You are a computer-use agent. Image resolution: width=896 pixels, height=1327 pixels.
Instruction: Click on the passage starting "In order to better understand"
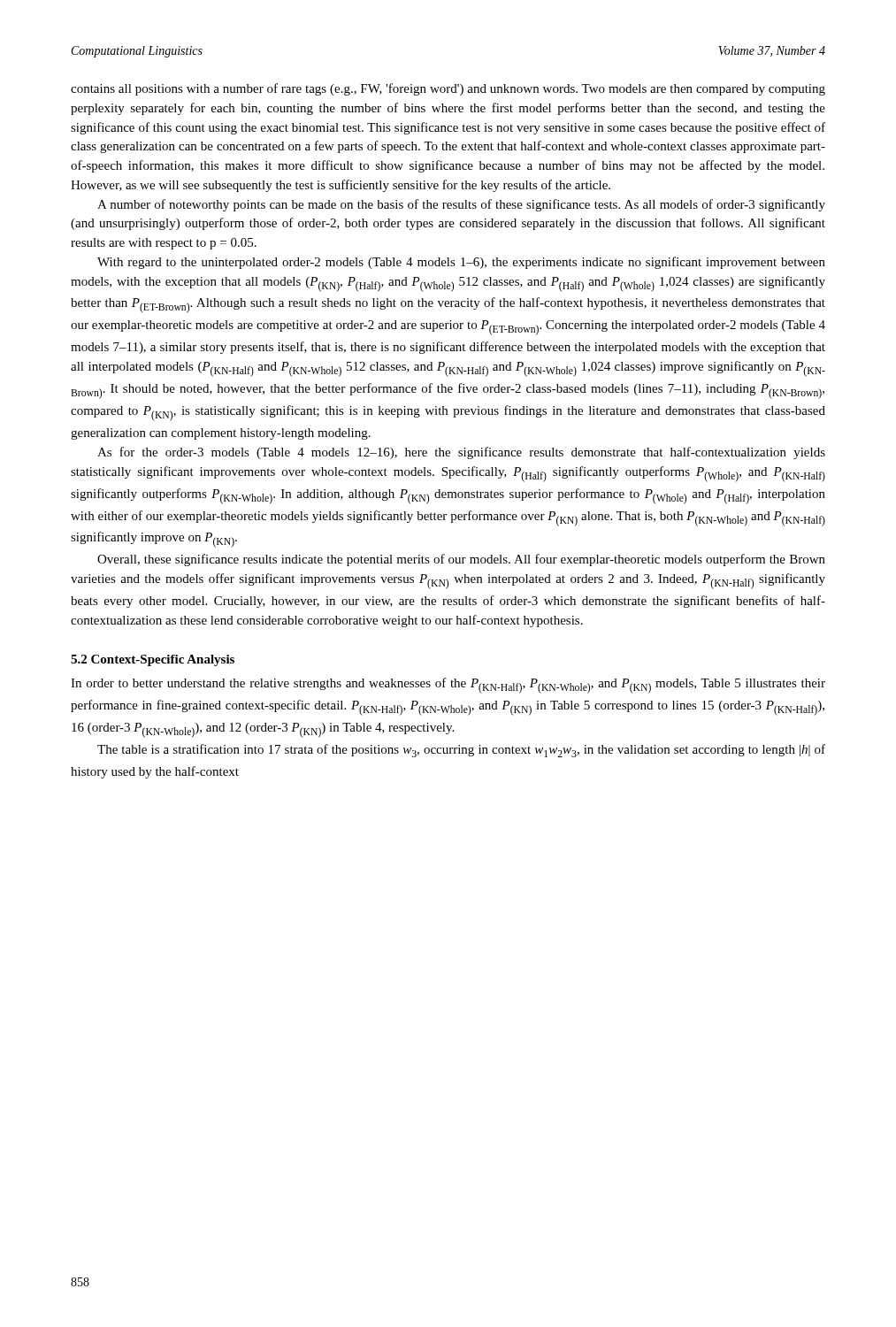click(448, 708)
